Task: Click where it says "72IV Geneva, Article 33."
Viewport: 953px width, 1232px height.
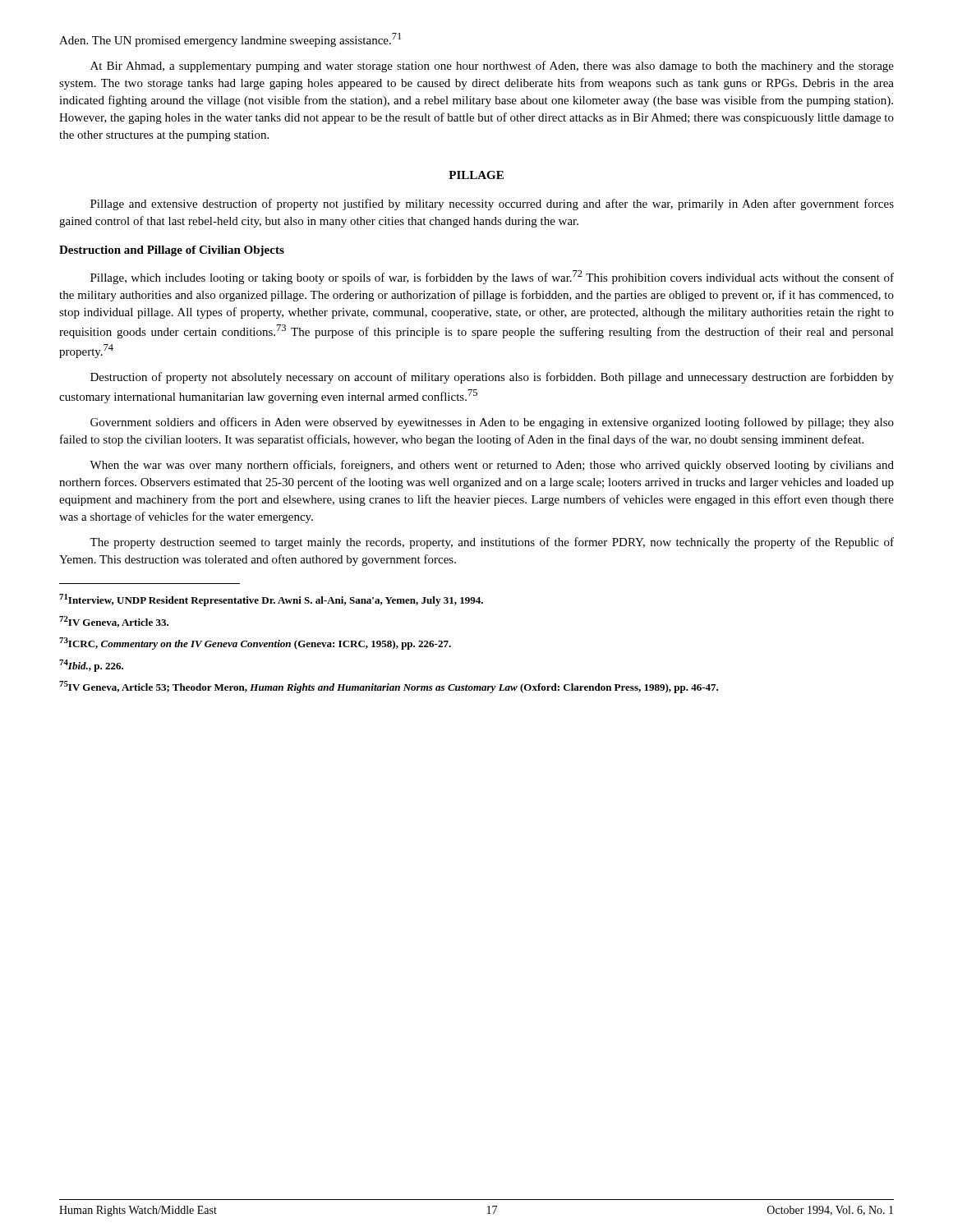Action: click(114, 622)
